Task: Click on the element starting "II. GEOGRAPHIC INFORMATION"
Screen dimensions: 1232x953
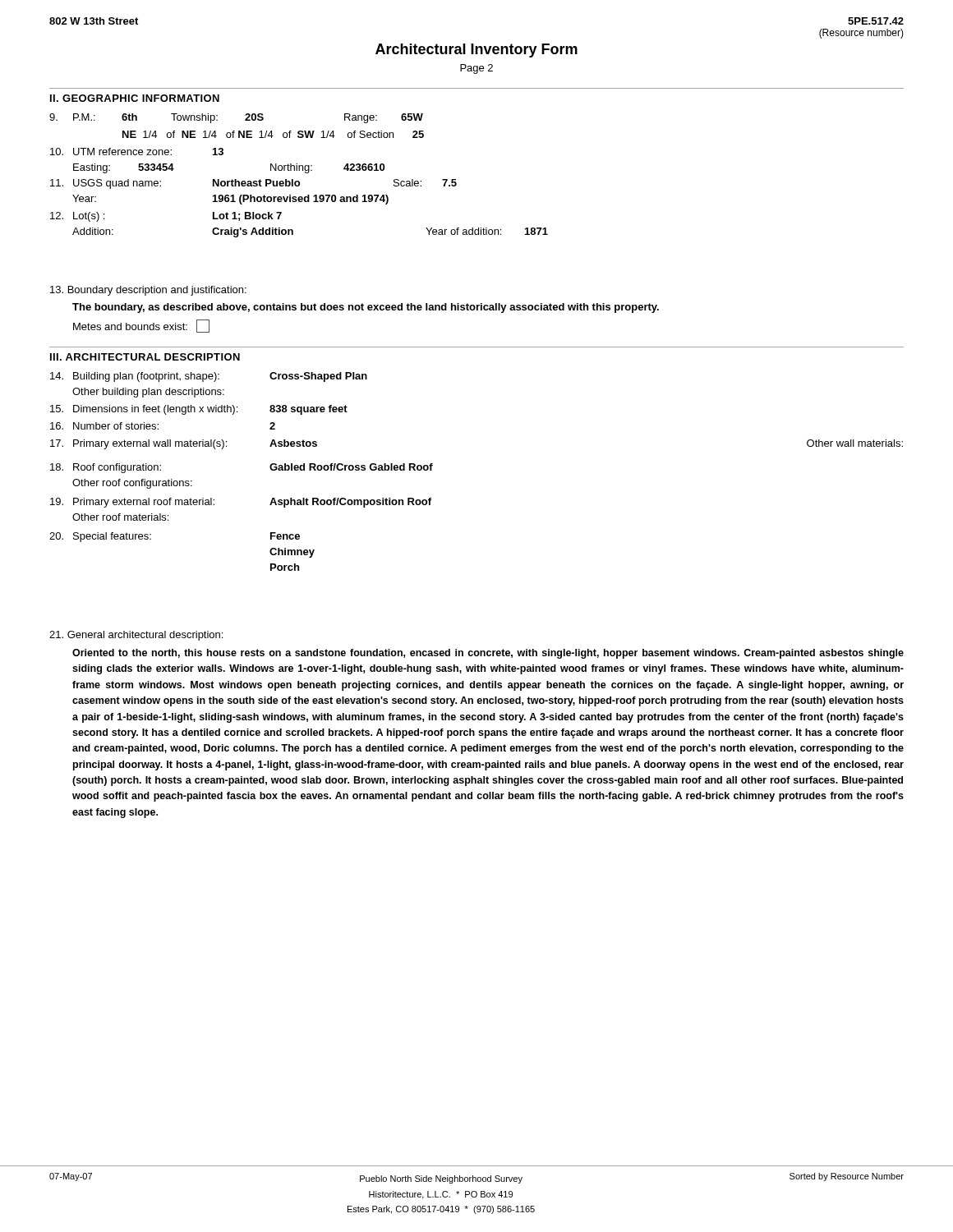Action: [135, 98]
